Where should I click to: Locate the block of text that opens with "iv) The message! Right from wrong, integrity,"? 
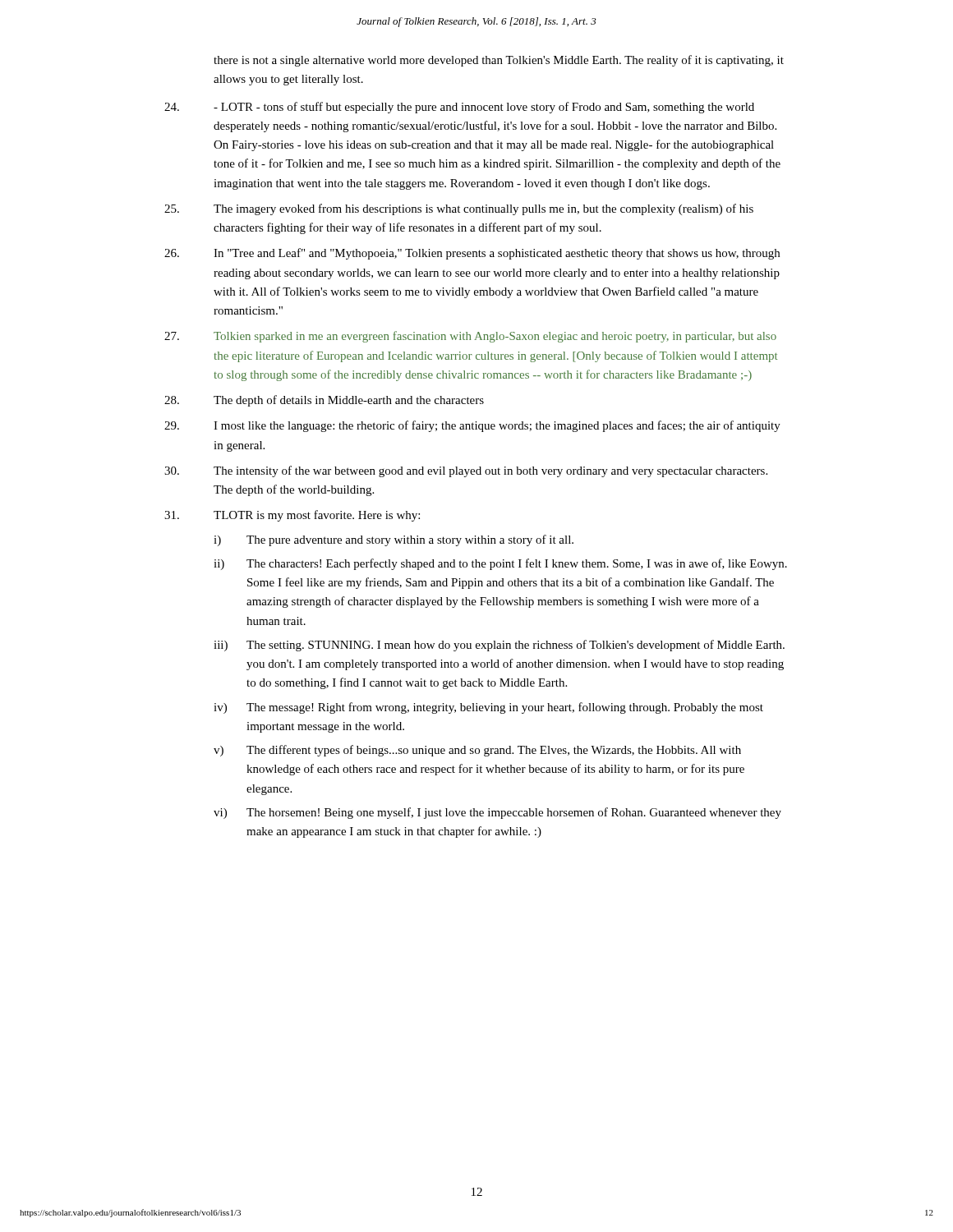pos(501,717)
